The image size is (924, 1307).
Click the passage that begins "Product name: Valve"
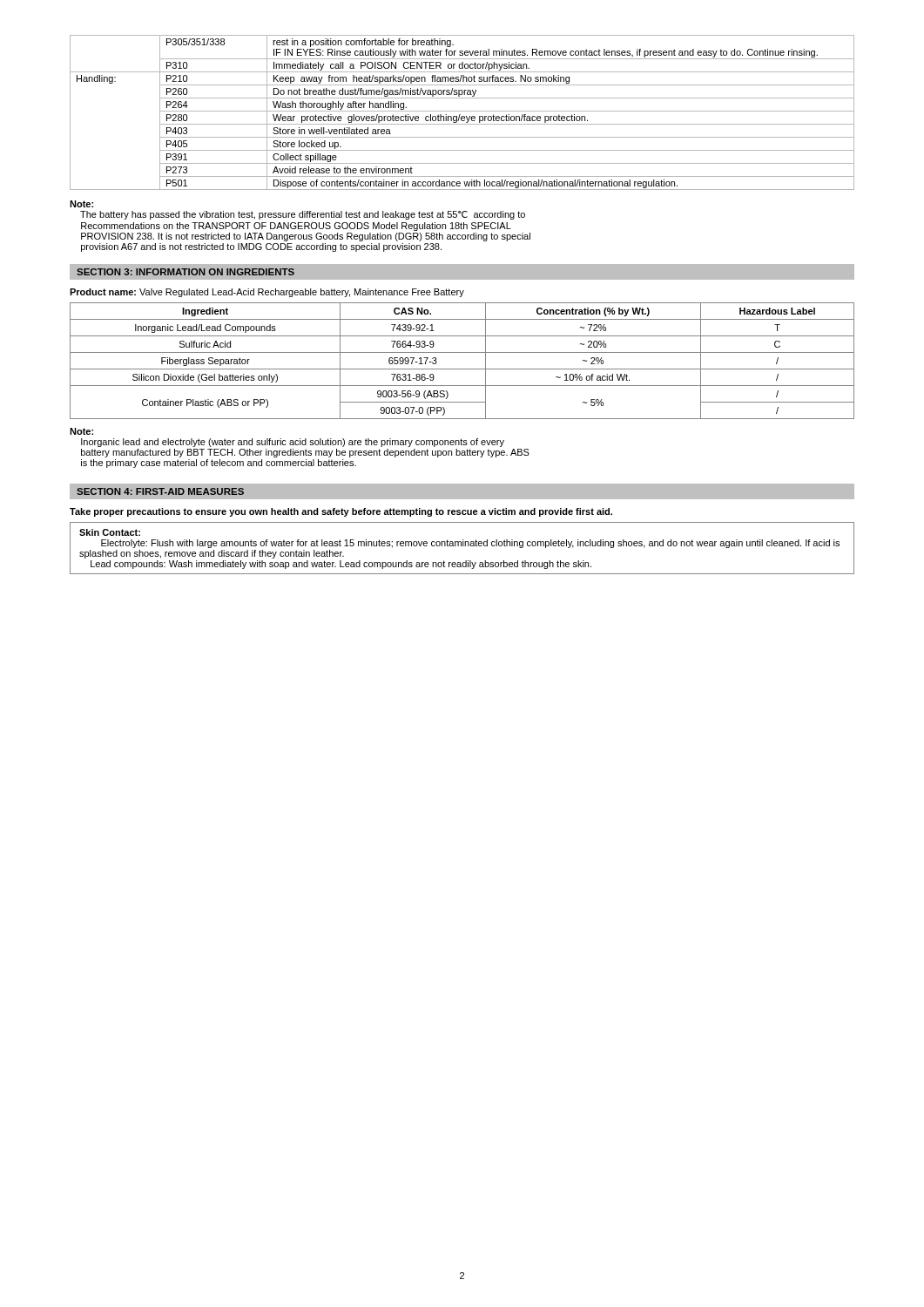[267, 292]
